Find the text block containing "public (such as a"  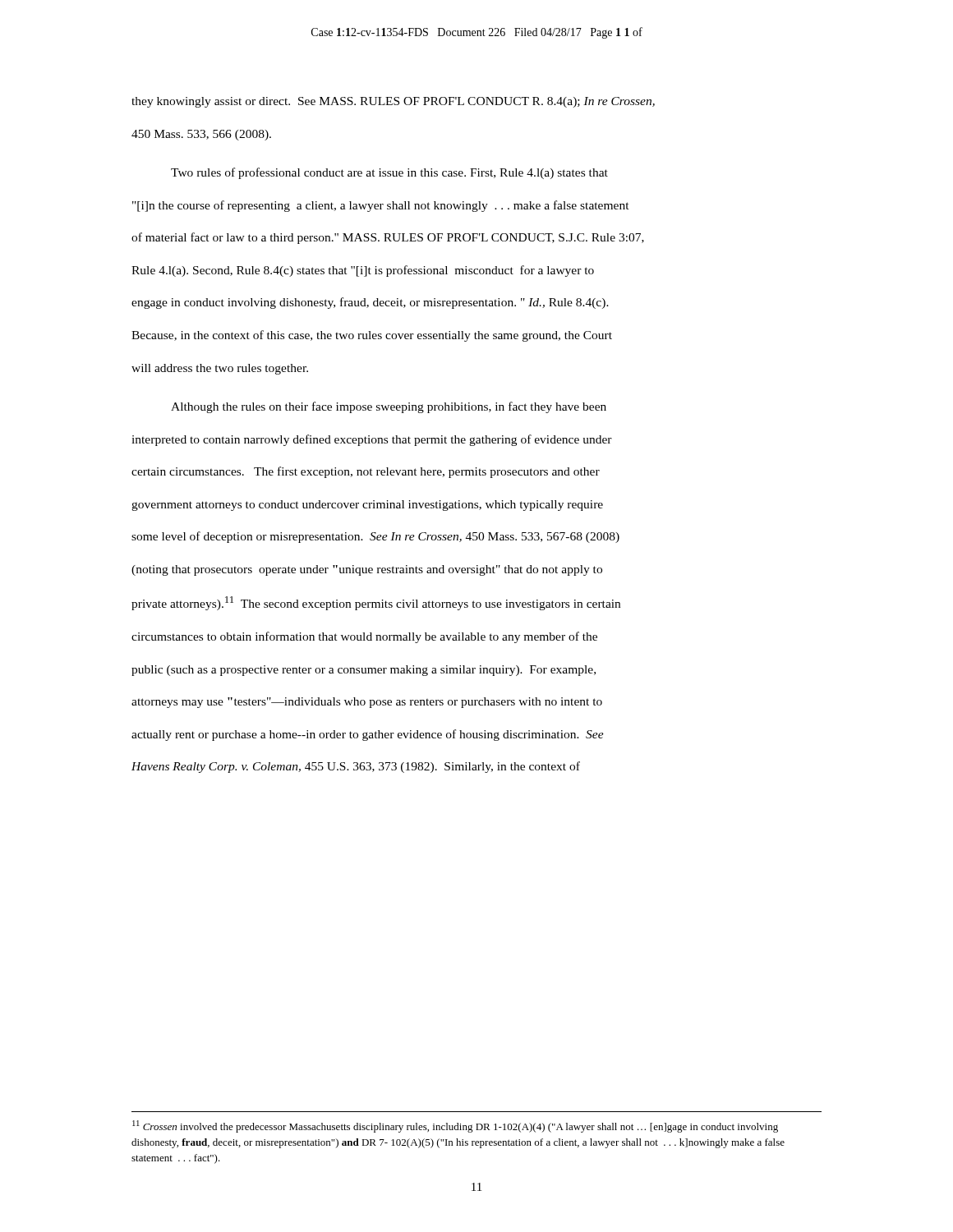364,669
